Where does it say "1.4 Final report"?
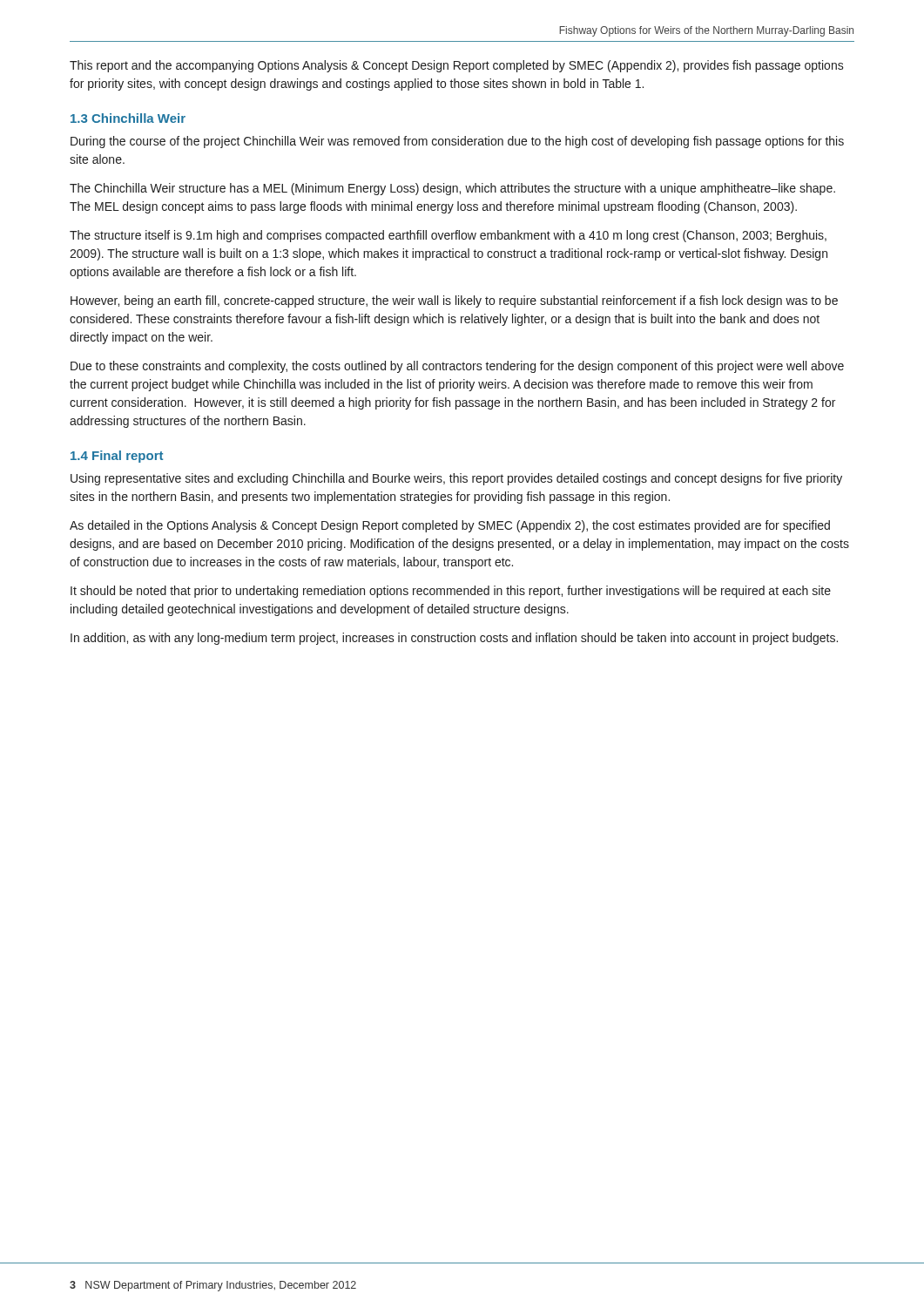 click(116, 455)
